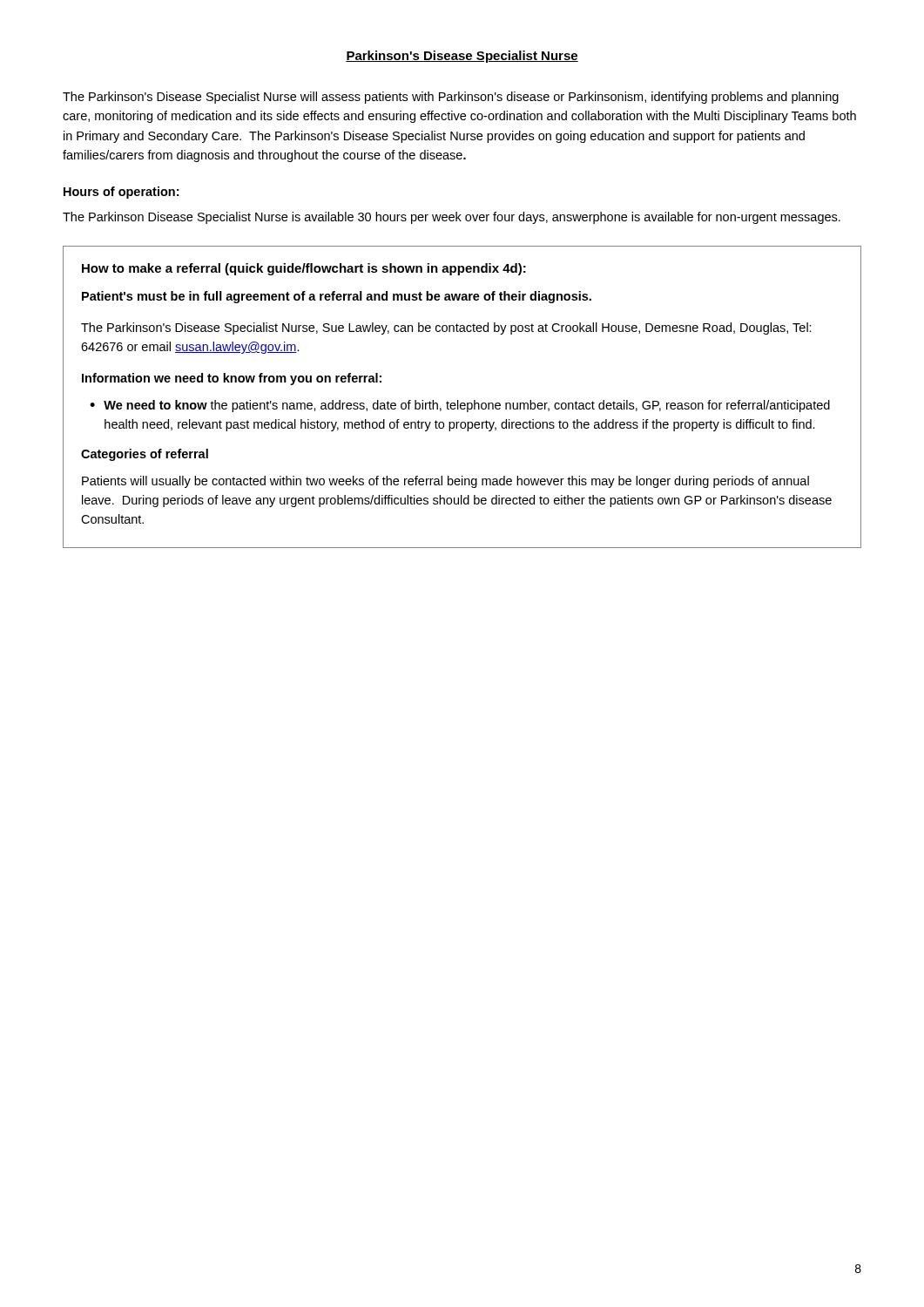Select the text block containing "The Parkinson's Disease Specialist Nurse,"
Image resolution: width=924 pixels, height=1307 pixels.
point(447,337)
